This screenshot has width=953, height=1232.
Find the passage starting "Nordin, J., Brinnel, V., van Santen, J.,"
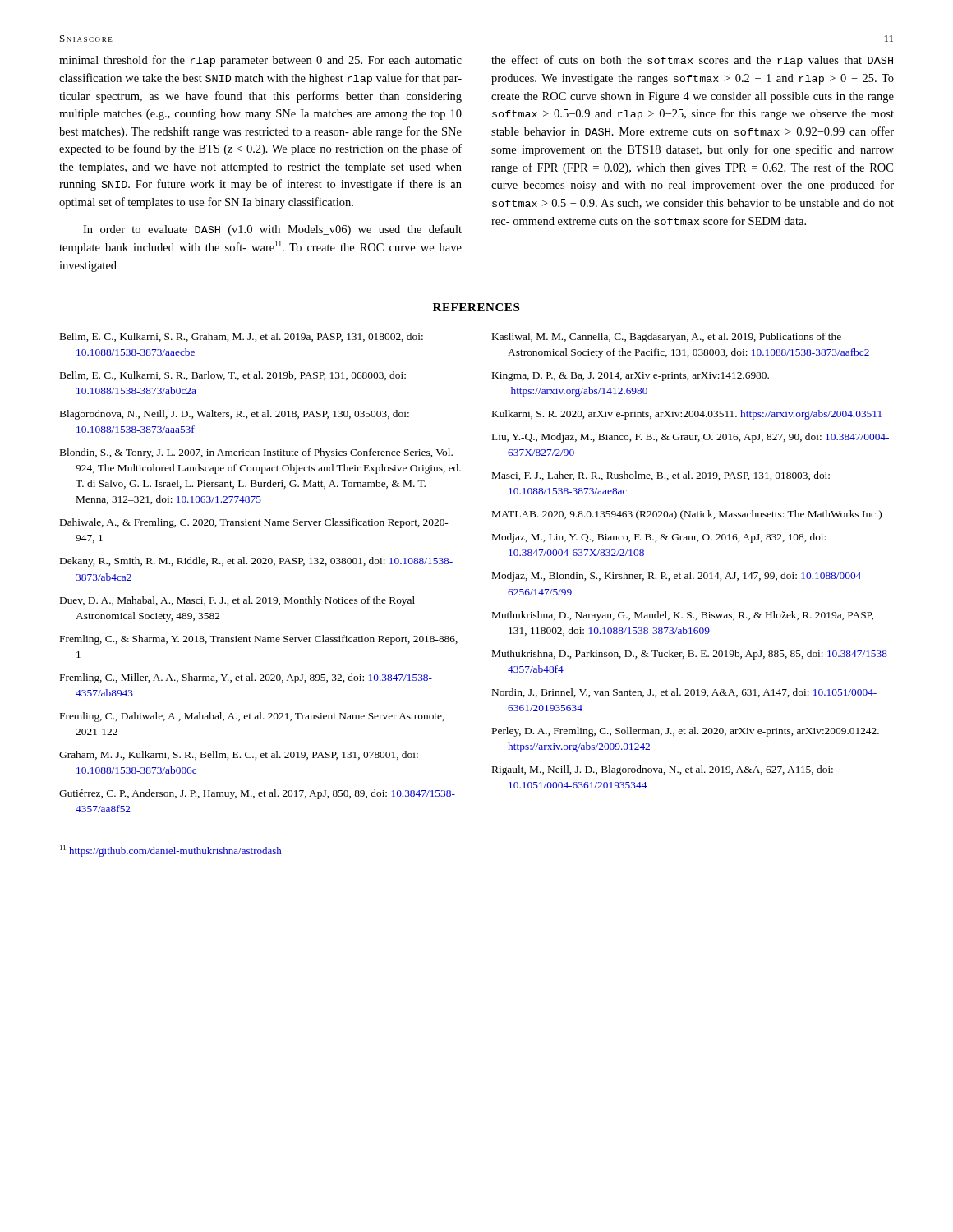(x=684, y=699)
